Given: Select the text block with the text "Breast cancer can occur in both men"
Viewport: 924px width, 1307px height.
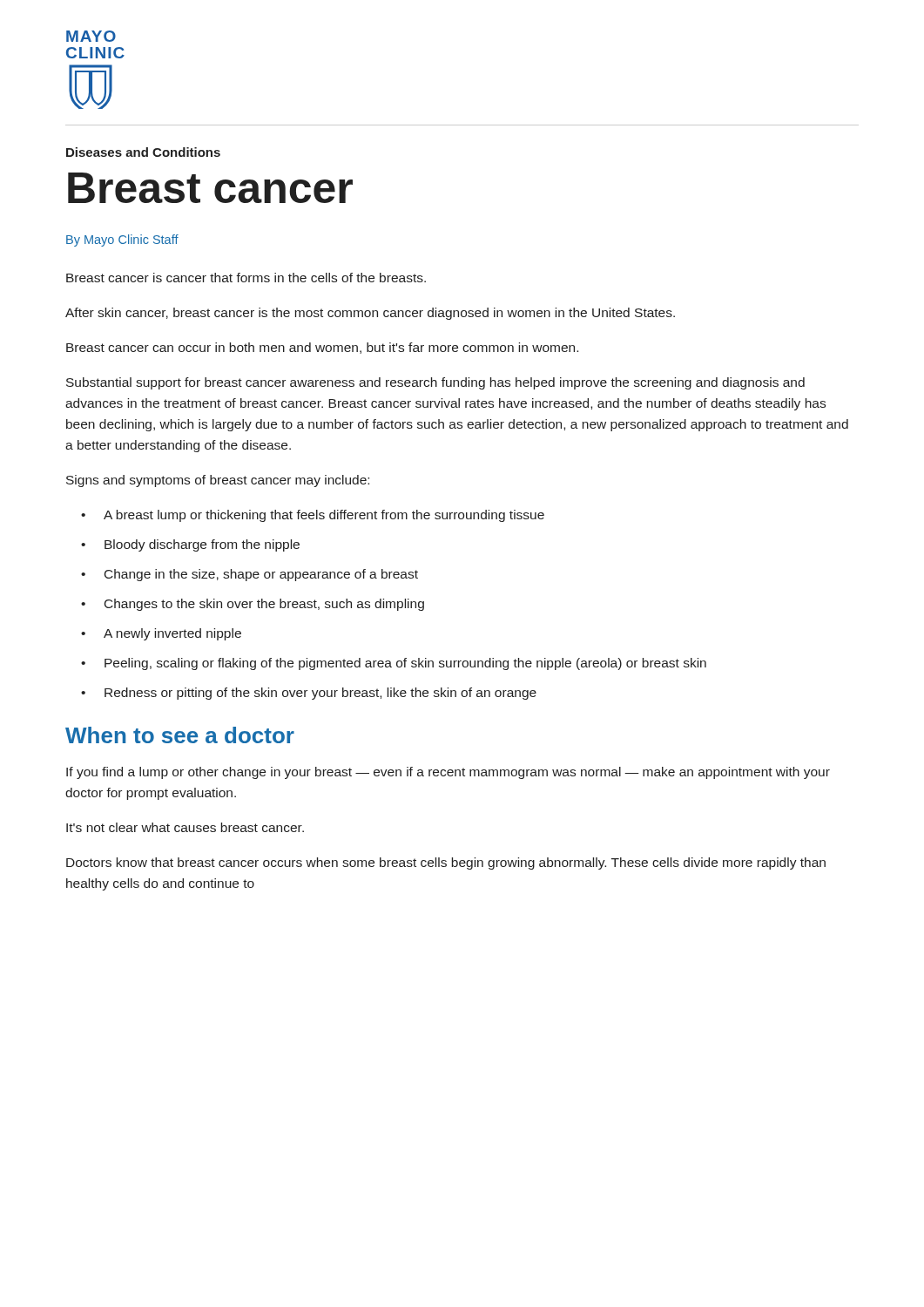Looking at the screenshot, I should (322, 347).
